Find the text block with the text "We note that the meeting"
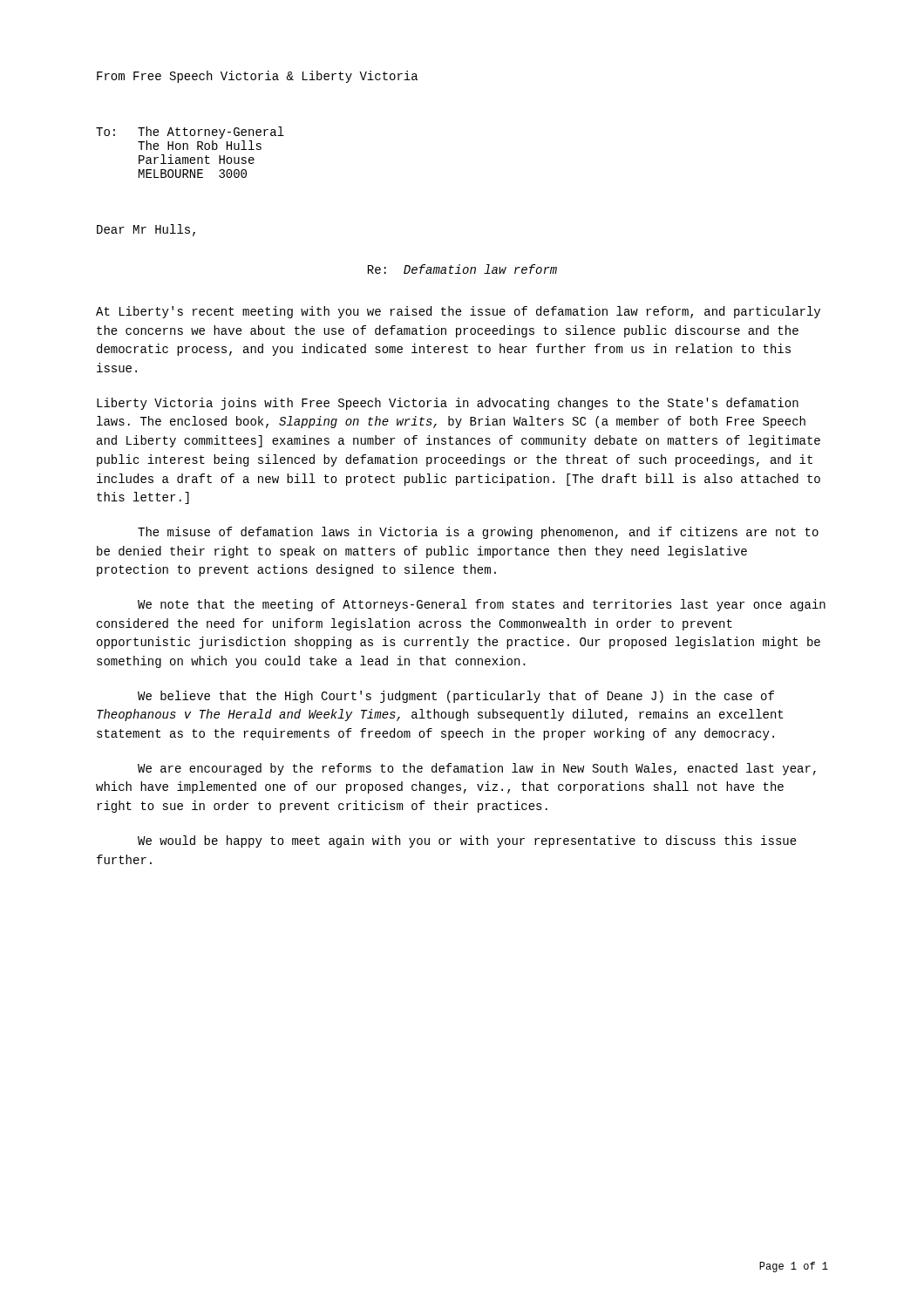The width and height of the screenshot is (924, 1308). (461, 633)
